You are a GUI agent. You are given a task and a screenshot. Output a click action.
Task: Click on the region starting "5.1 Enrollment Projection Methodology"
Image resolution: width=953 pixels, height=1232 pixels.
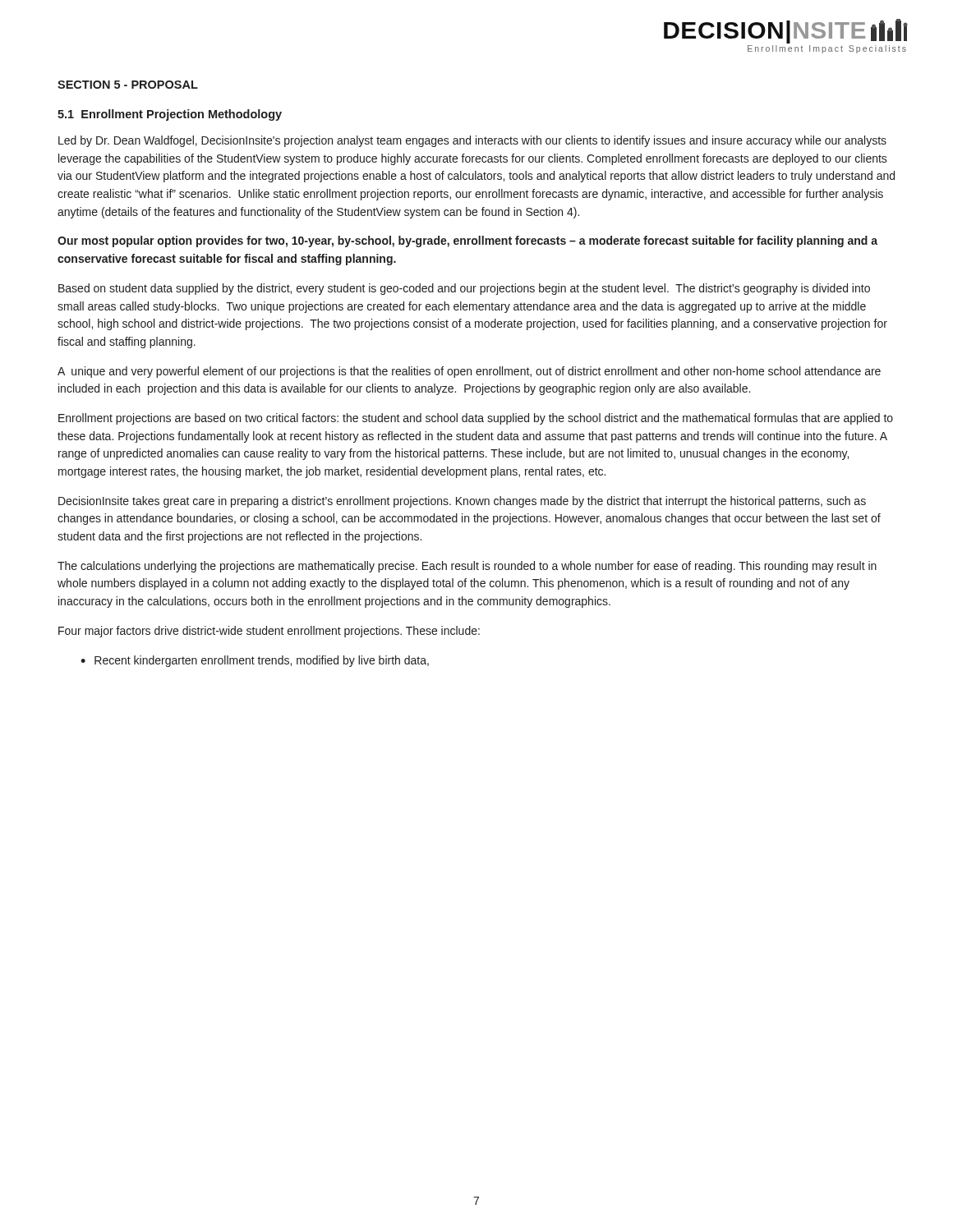click(x=170, y=114)
